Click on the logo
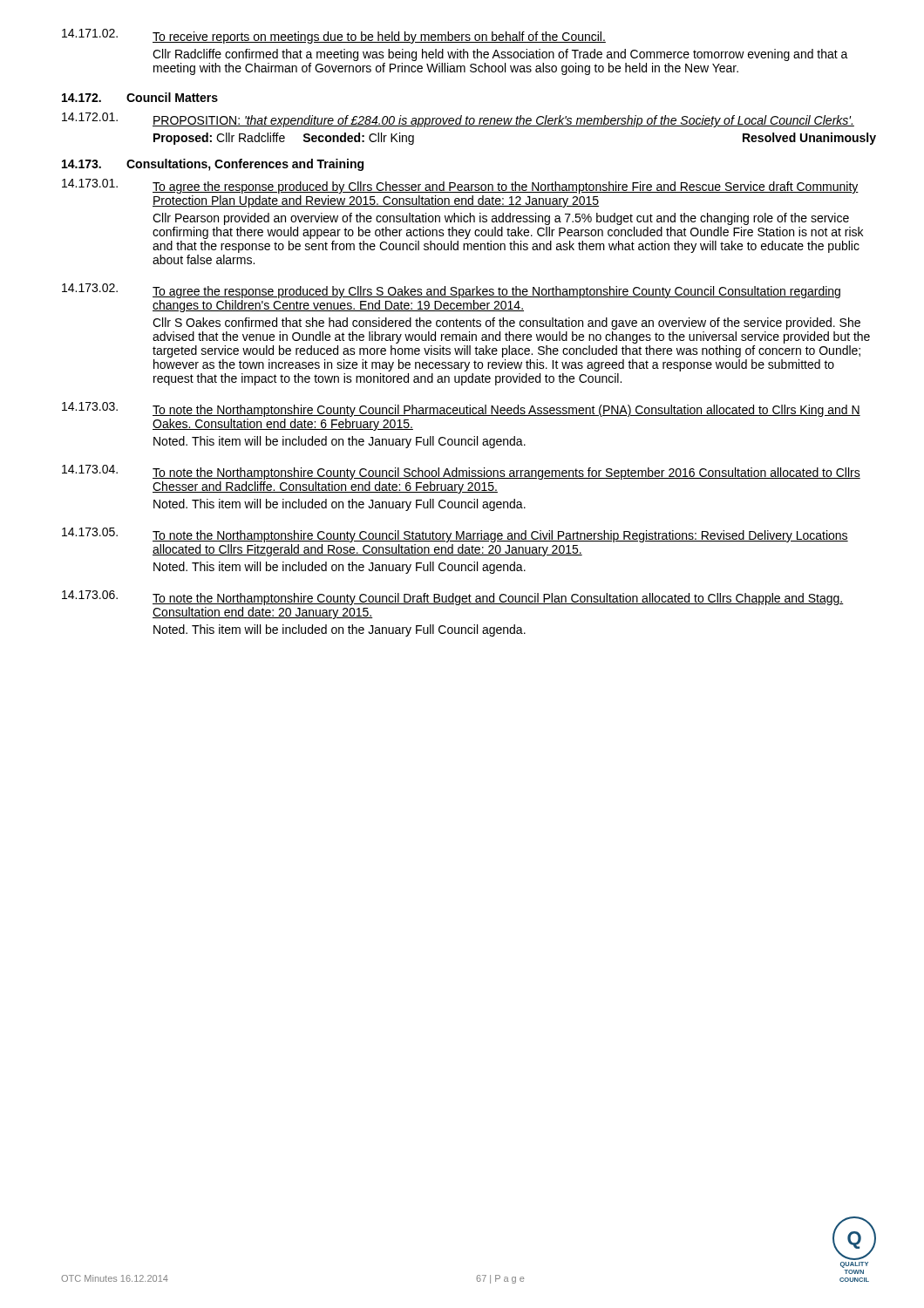The height and width of the screenshot is (1308, 924). pyautogui.click(x=854, y=1250)
